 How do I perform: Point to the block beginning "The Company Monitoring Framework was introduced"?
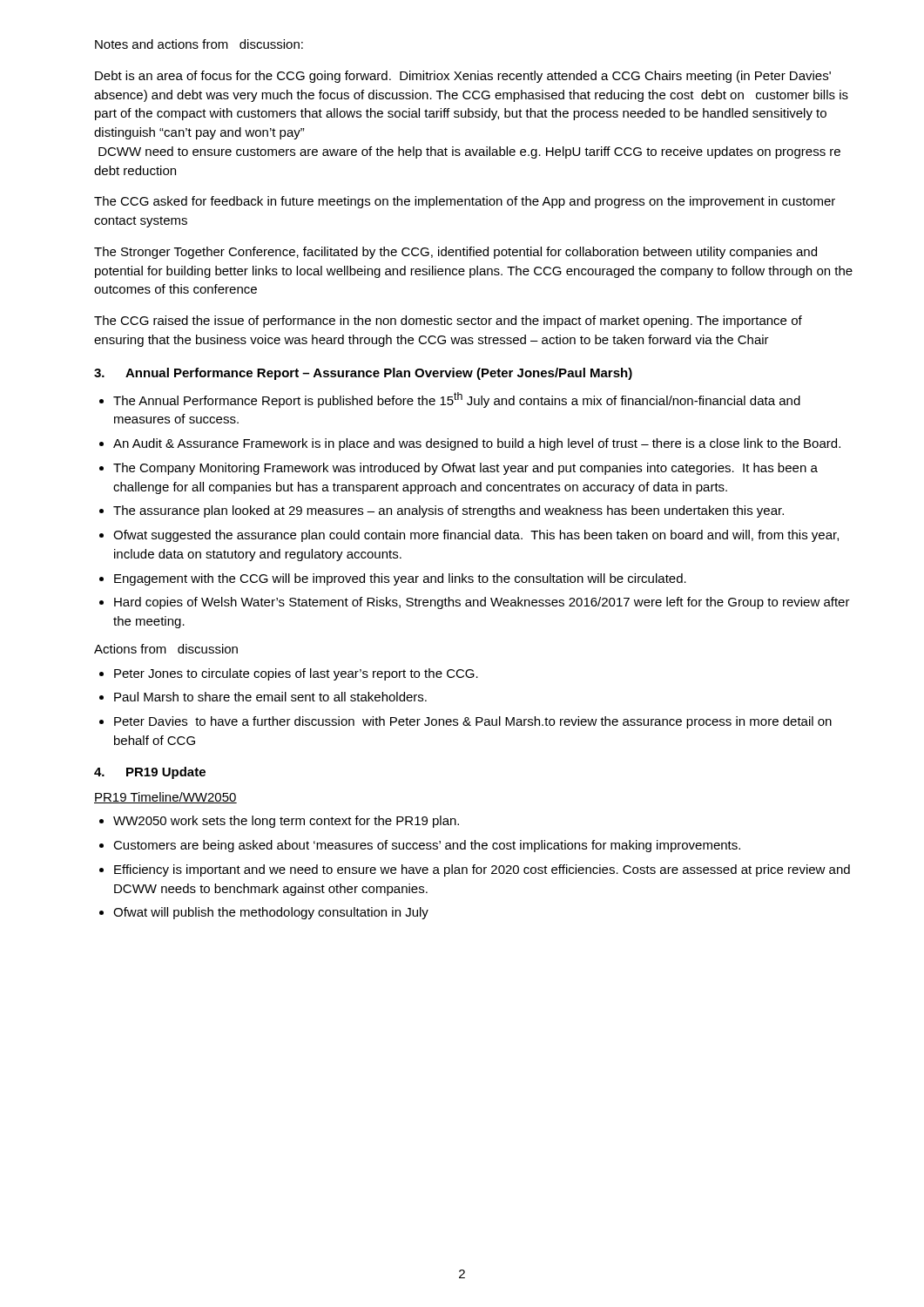pyautogui.click(x=484, y=477)
